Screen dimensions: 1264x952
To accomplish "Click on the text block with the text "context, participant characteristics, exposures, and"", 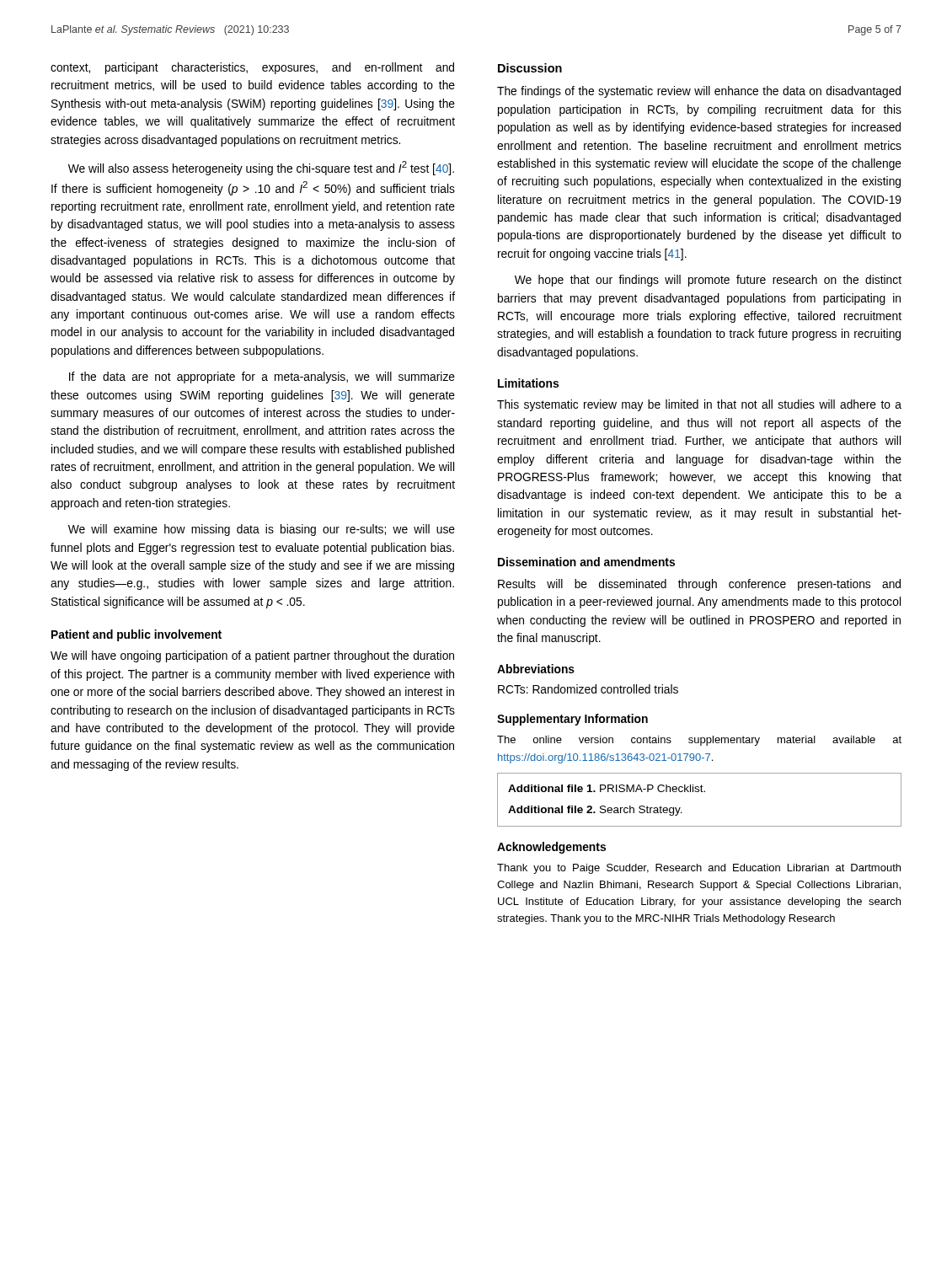I will click(253, 104).
